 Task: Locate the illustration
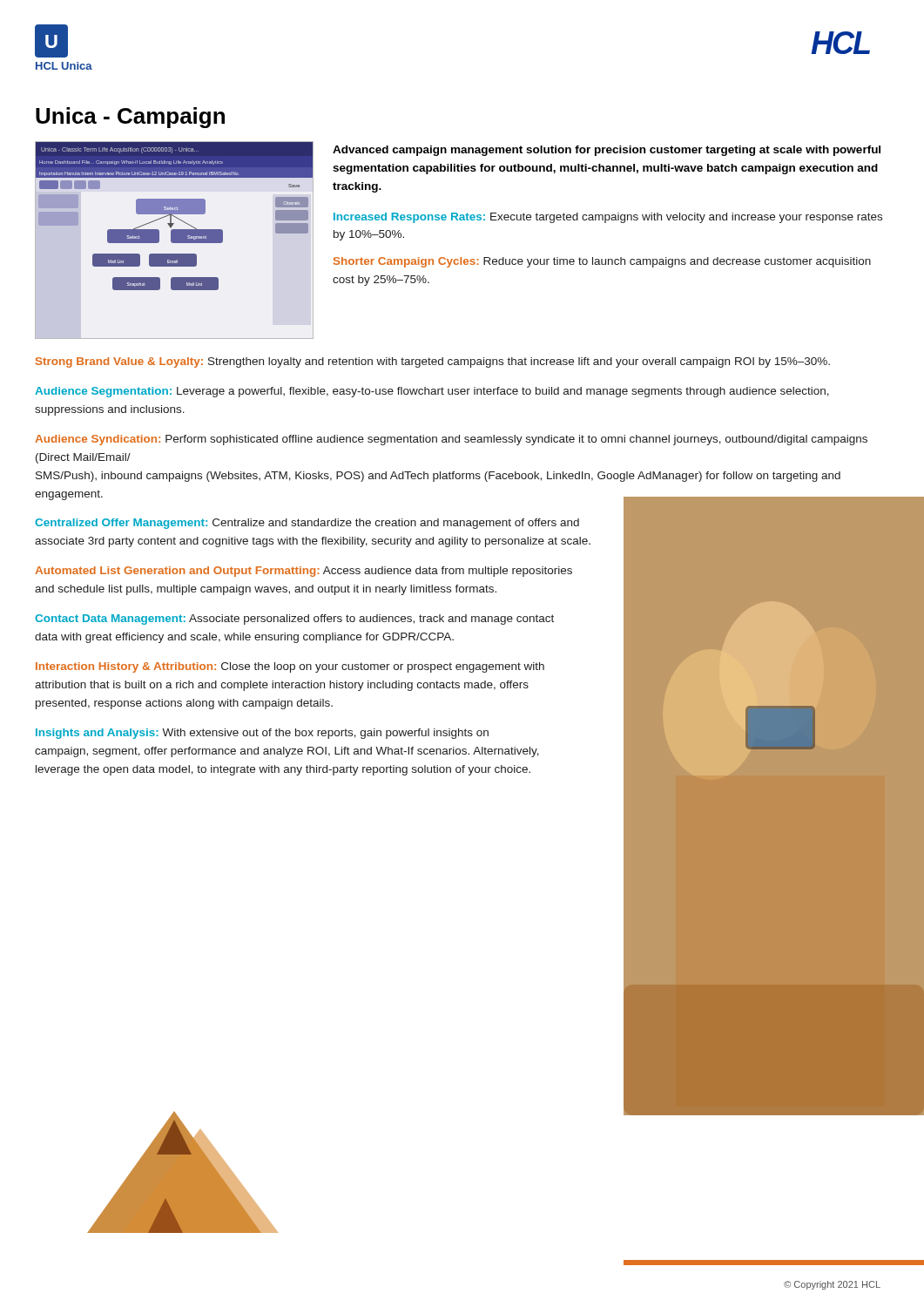click(174, 1163)
